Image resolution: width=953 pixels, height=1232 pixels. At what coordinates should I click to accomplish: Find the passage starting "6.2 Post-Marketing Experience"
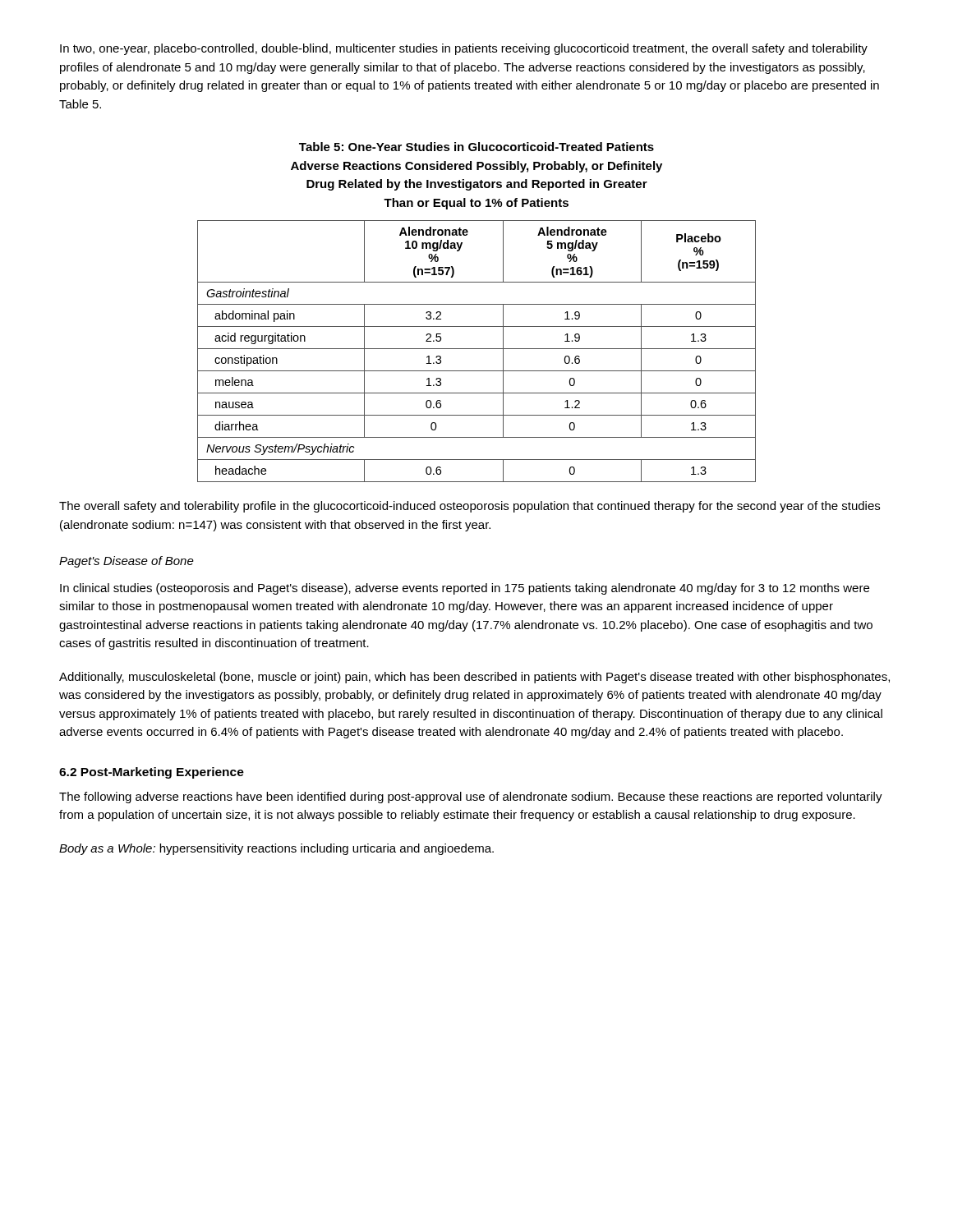(x=152, y=771)
